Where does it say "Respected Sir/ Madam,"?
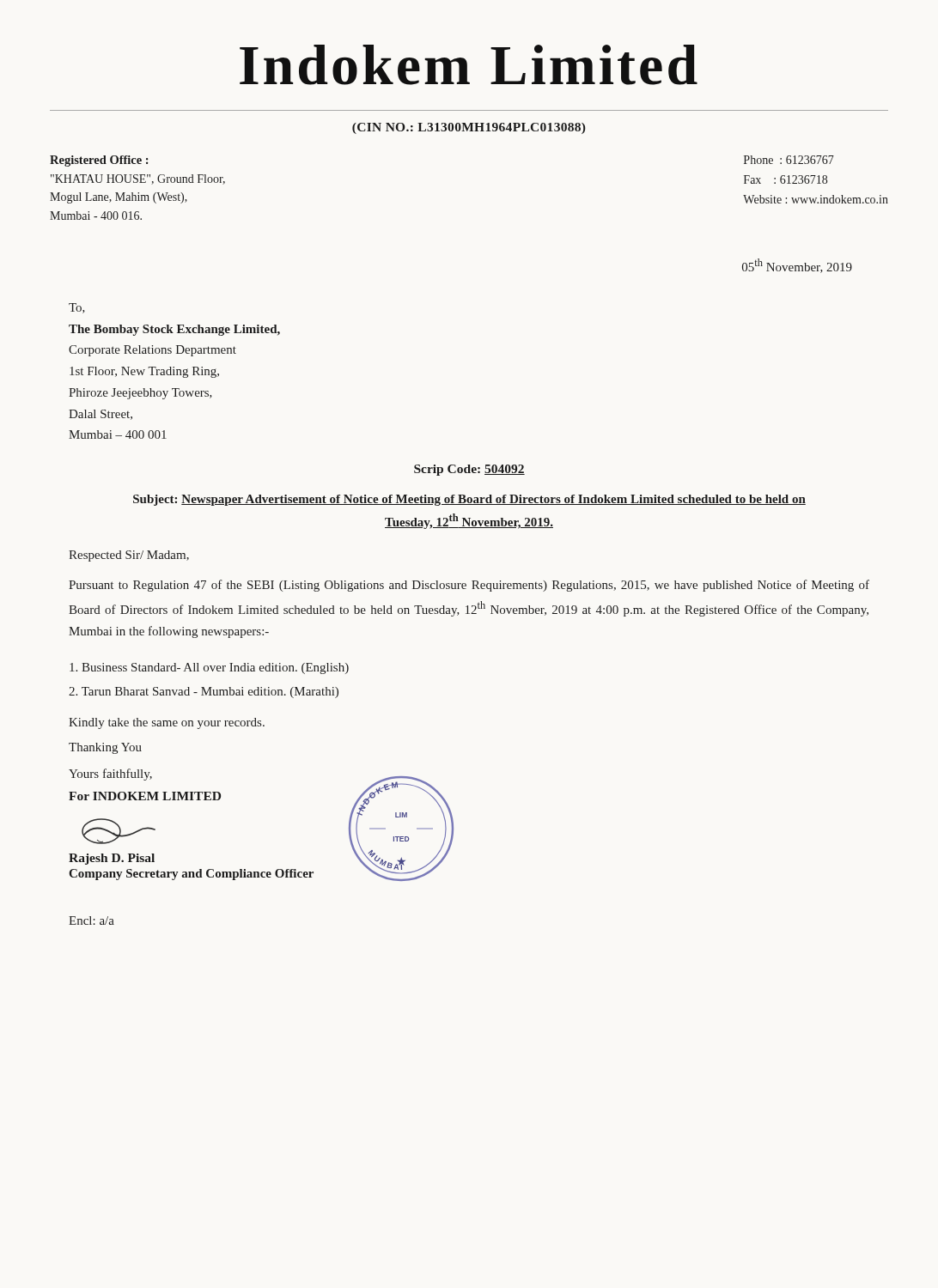Image resolution: width=938 pixels, height=1288 pixels. tap(129, 555)
